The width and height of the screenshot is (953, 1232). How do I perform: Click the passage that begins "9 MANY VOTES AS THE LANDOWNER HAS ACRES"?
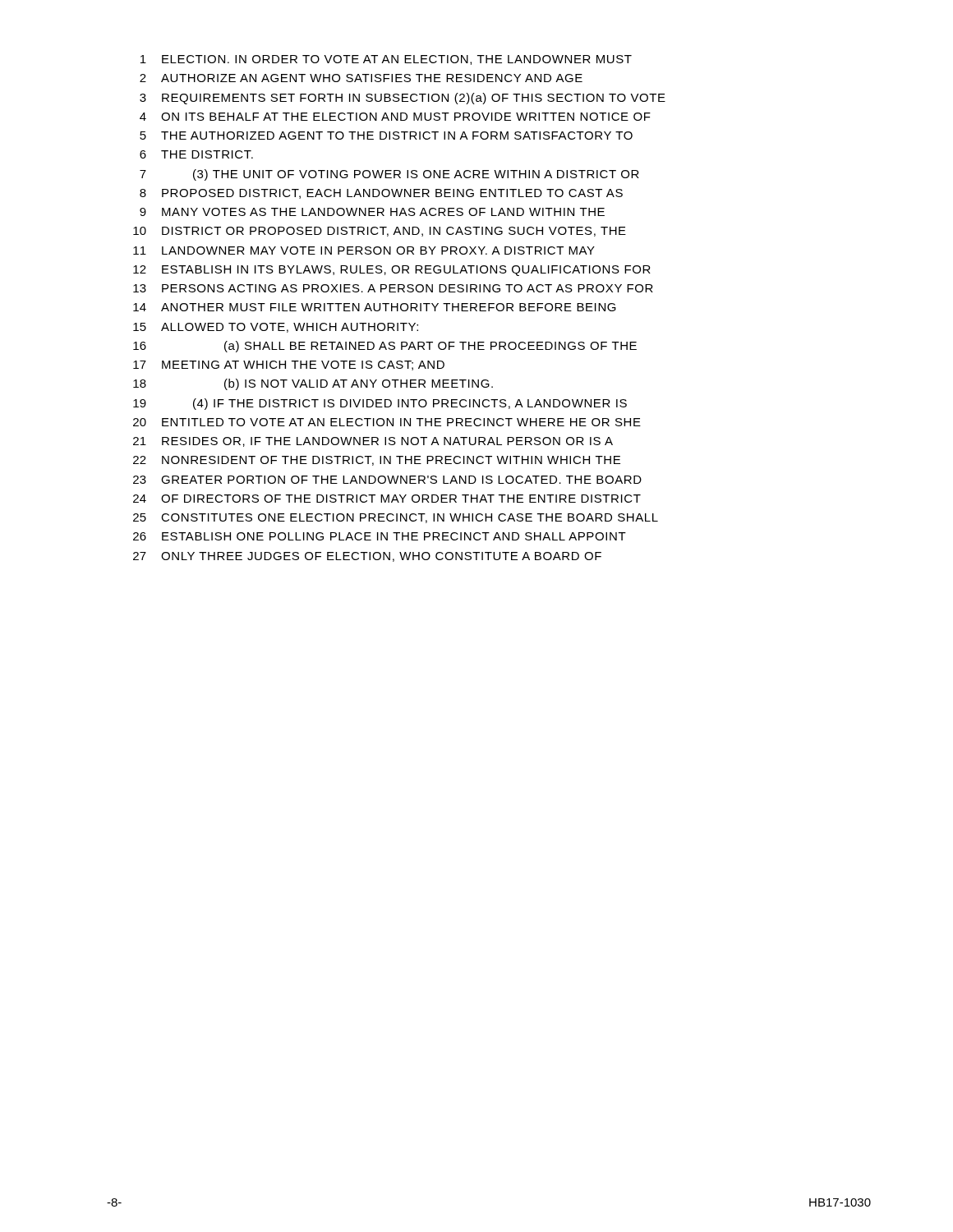489,212
